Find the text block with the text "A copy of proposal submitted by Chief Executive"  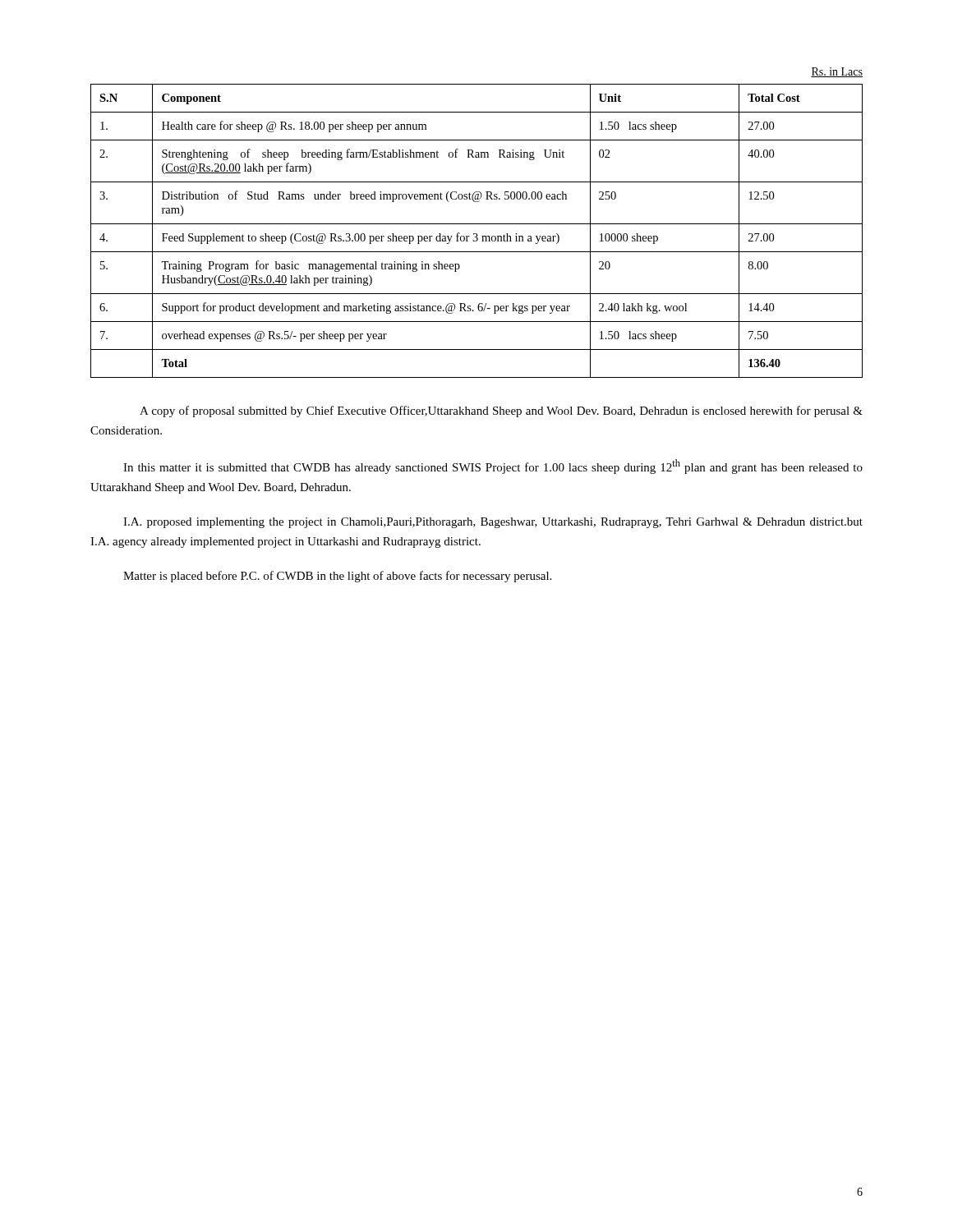pyautogui.click(x=476, y=420)
